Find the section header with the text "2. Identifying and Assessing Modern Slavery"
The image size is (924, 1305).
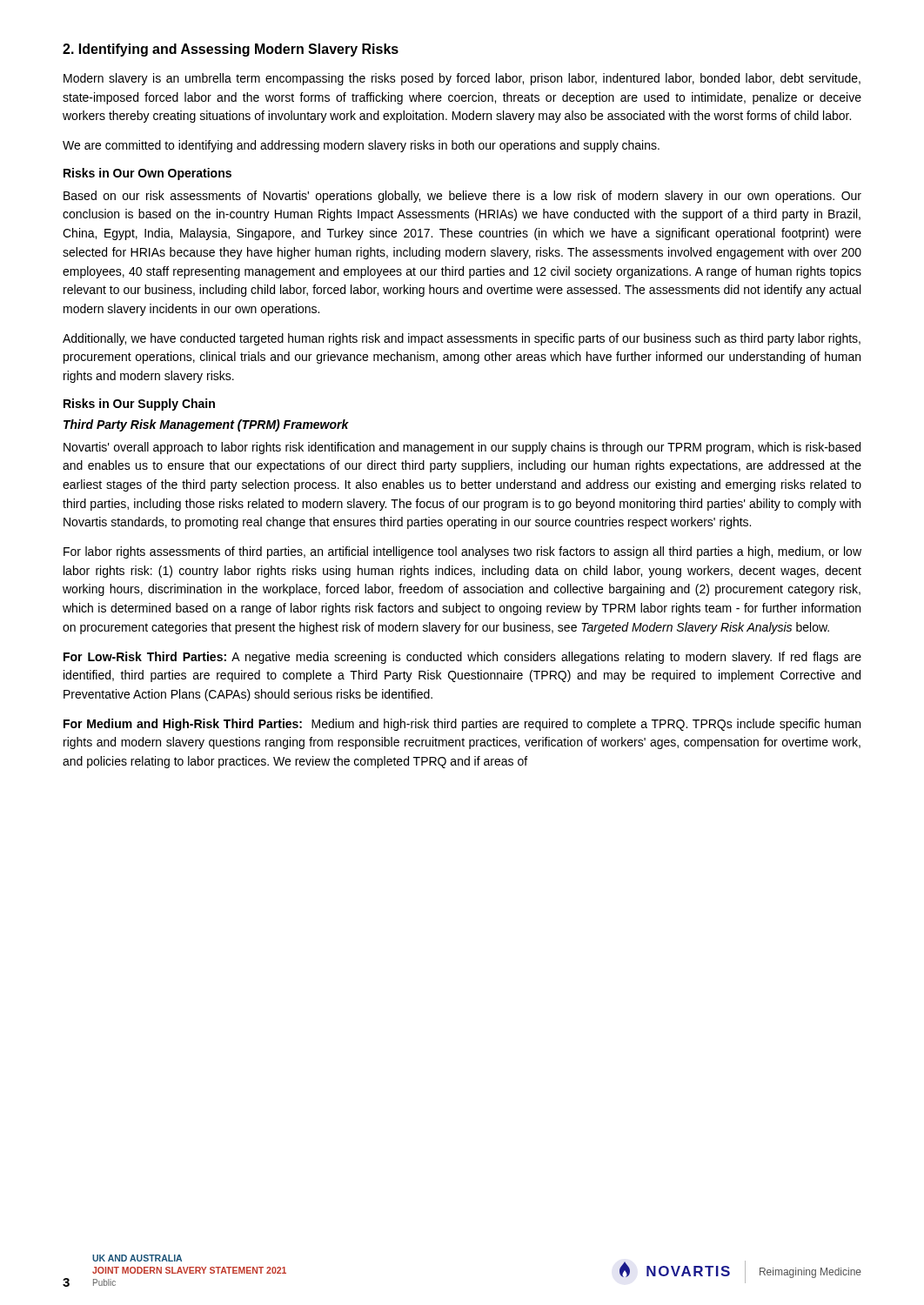click(231, 49)
